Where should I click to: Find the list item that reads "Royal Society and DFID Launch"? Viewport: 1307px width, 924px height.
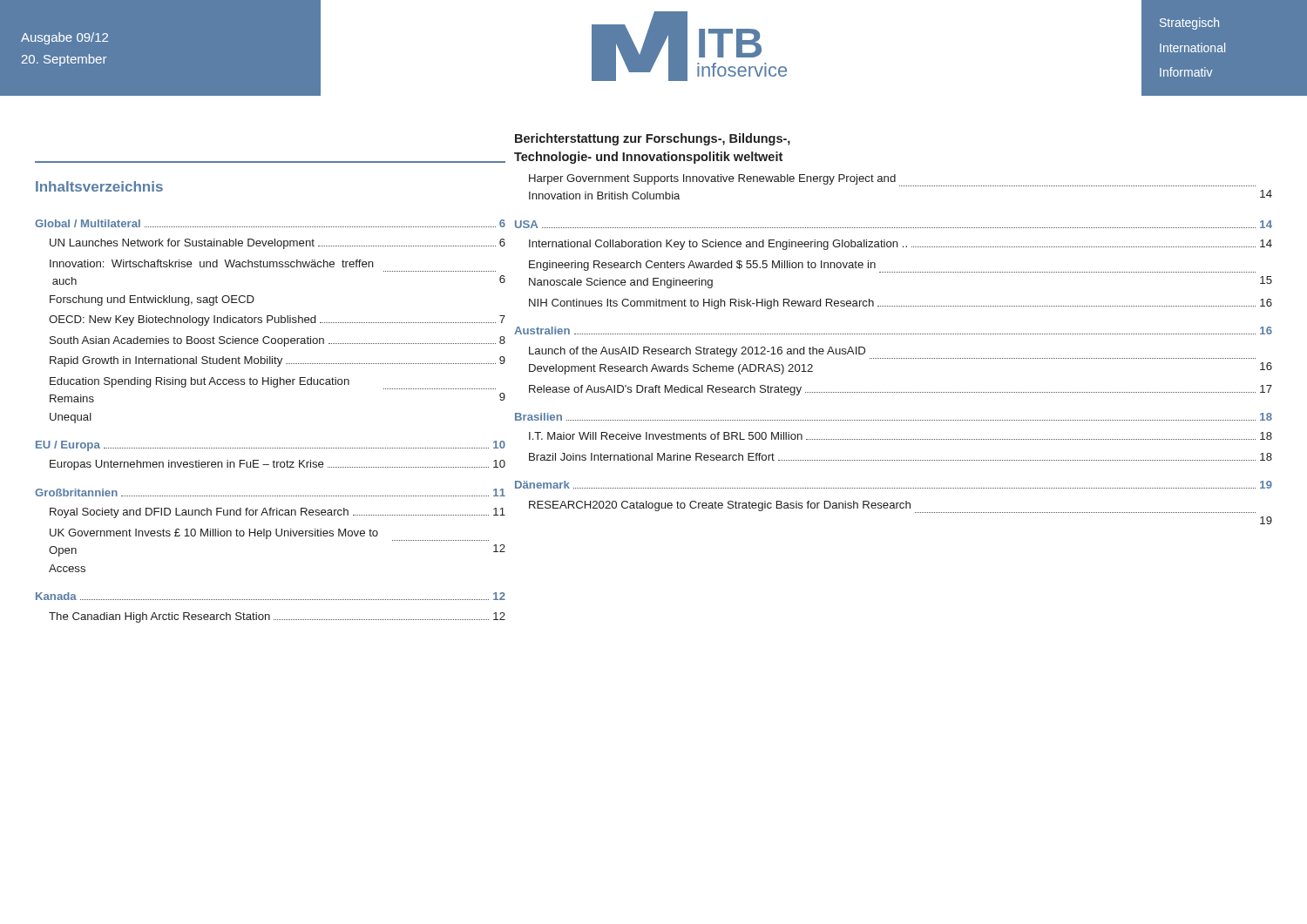click(277, 513)
